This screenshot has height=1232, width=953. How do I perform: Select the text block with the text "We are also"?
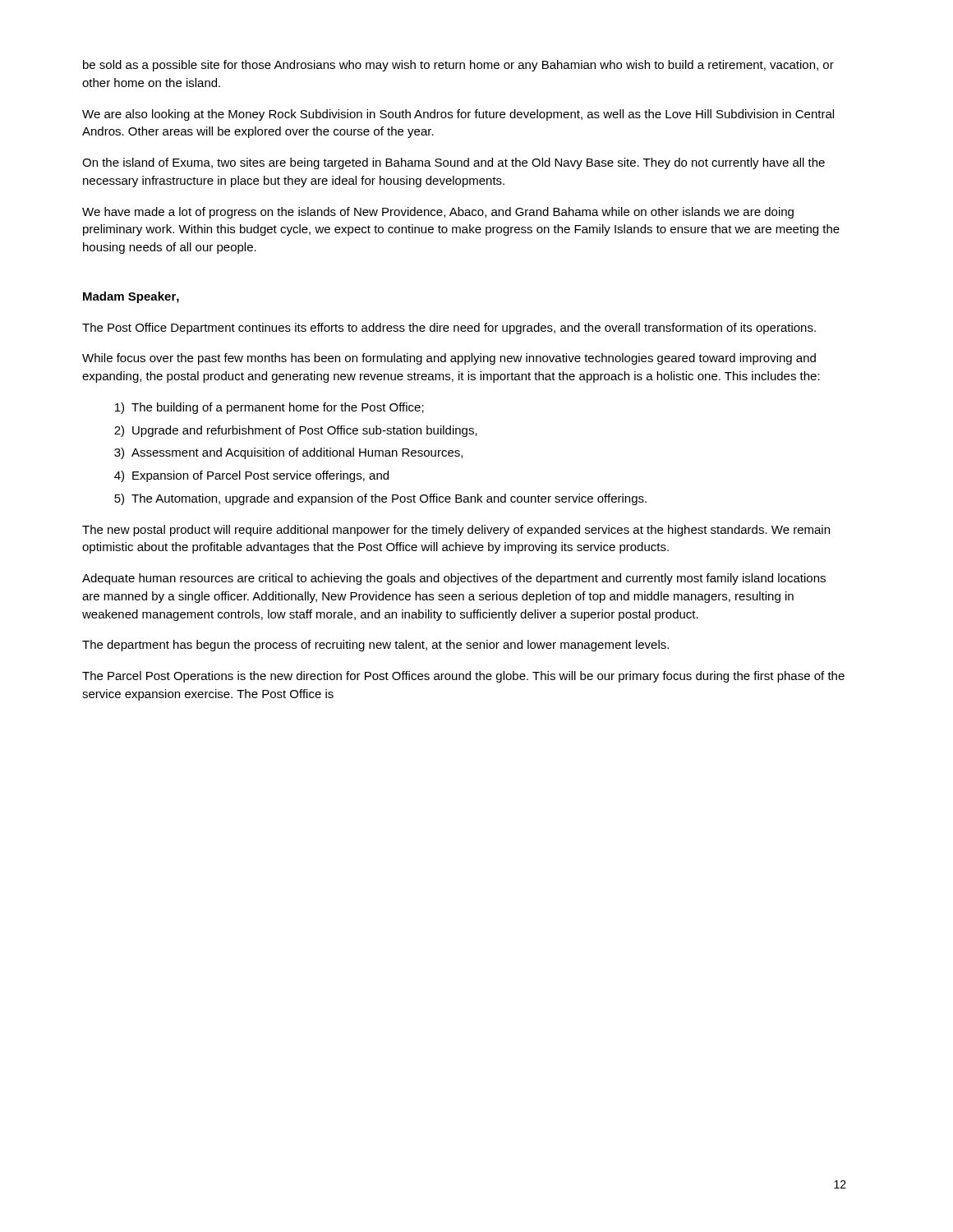point(458,122)
